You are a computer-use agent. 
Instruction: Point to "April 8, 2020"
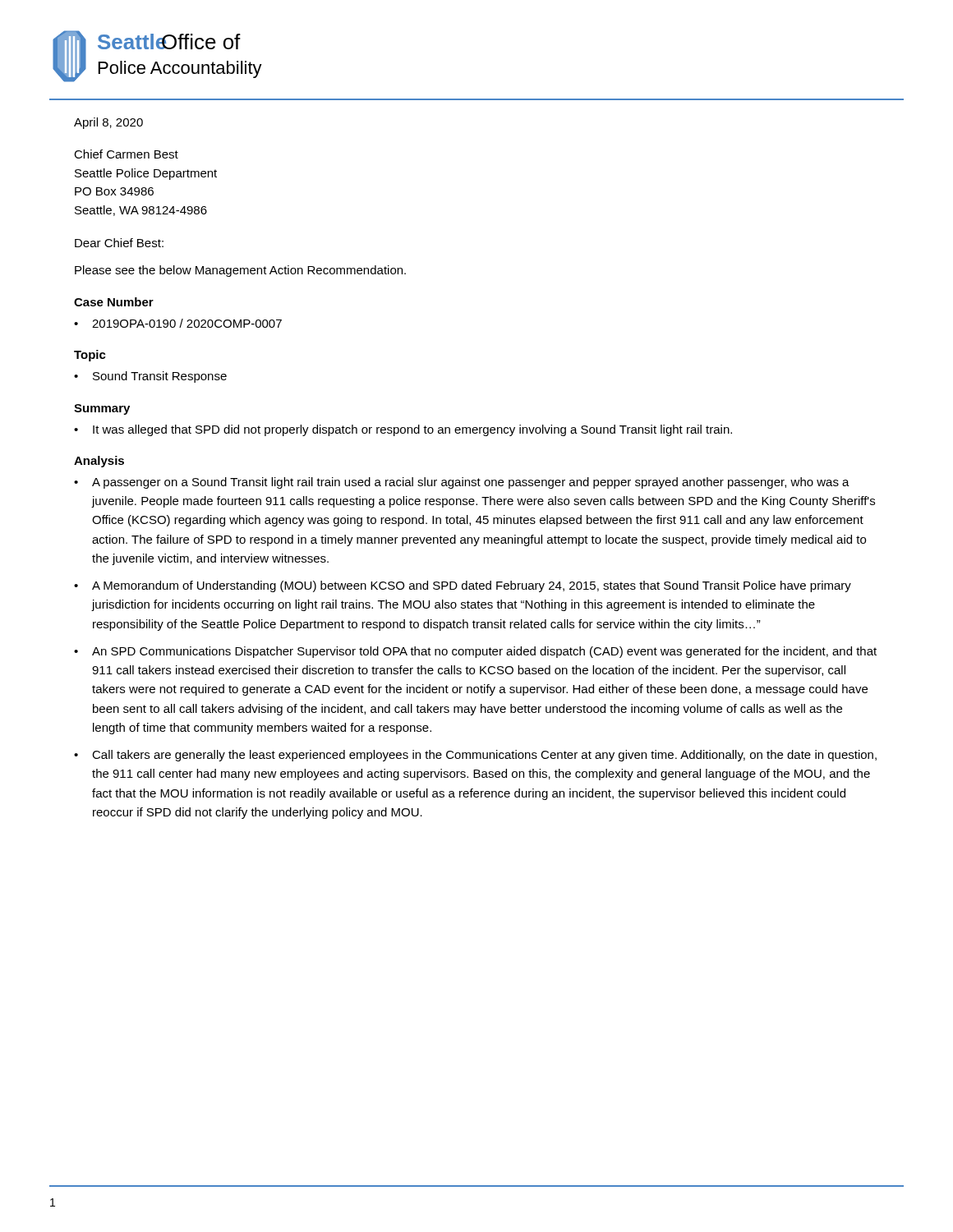pos(109,122)
